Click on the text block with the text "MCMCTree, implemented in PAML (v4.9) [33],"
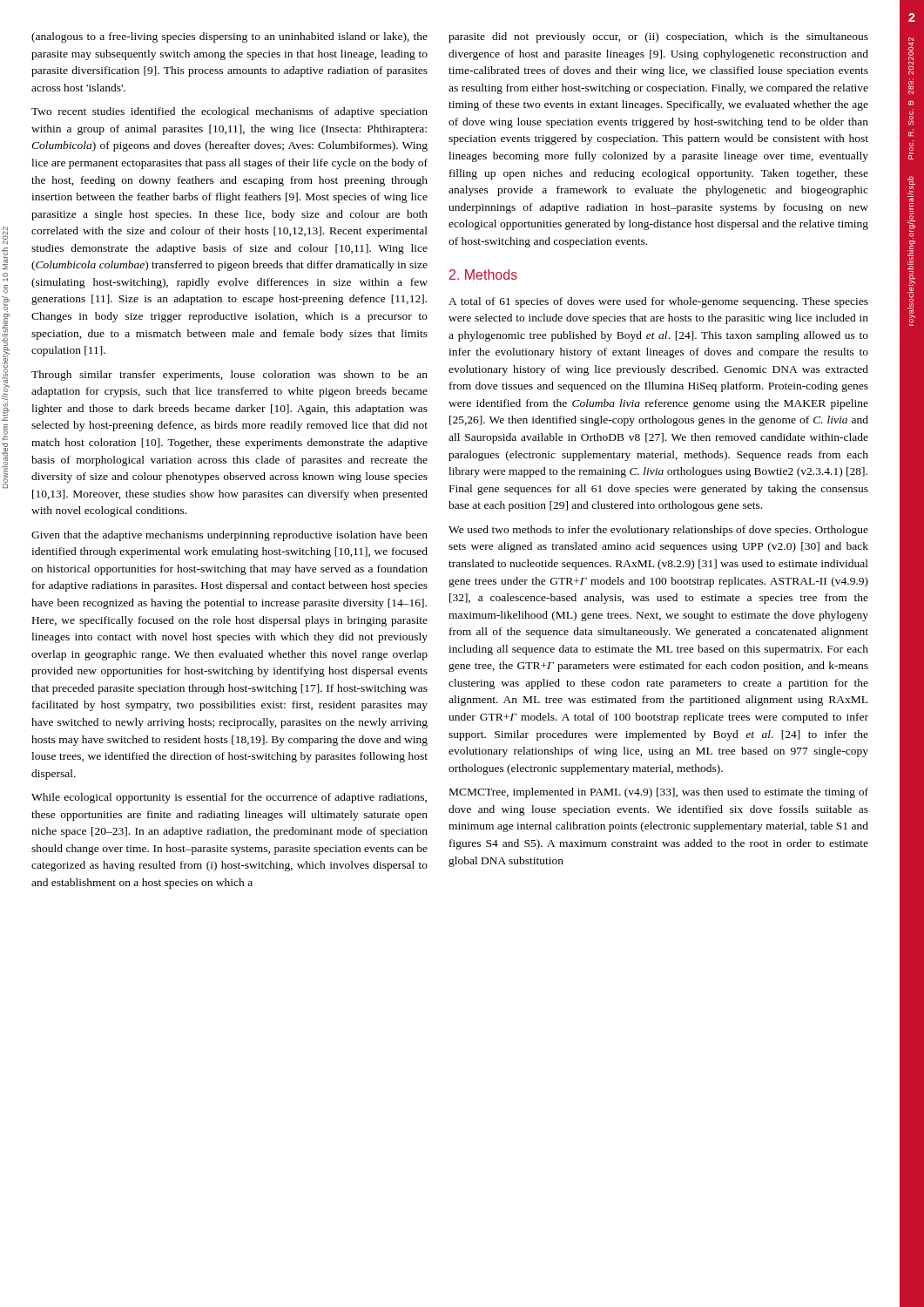924x1307 pixels. click(x=658, y=826)
